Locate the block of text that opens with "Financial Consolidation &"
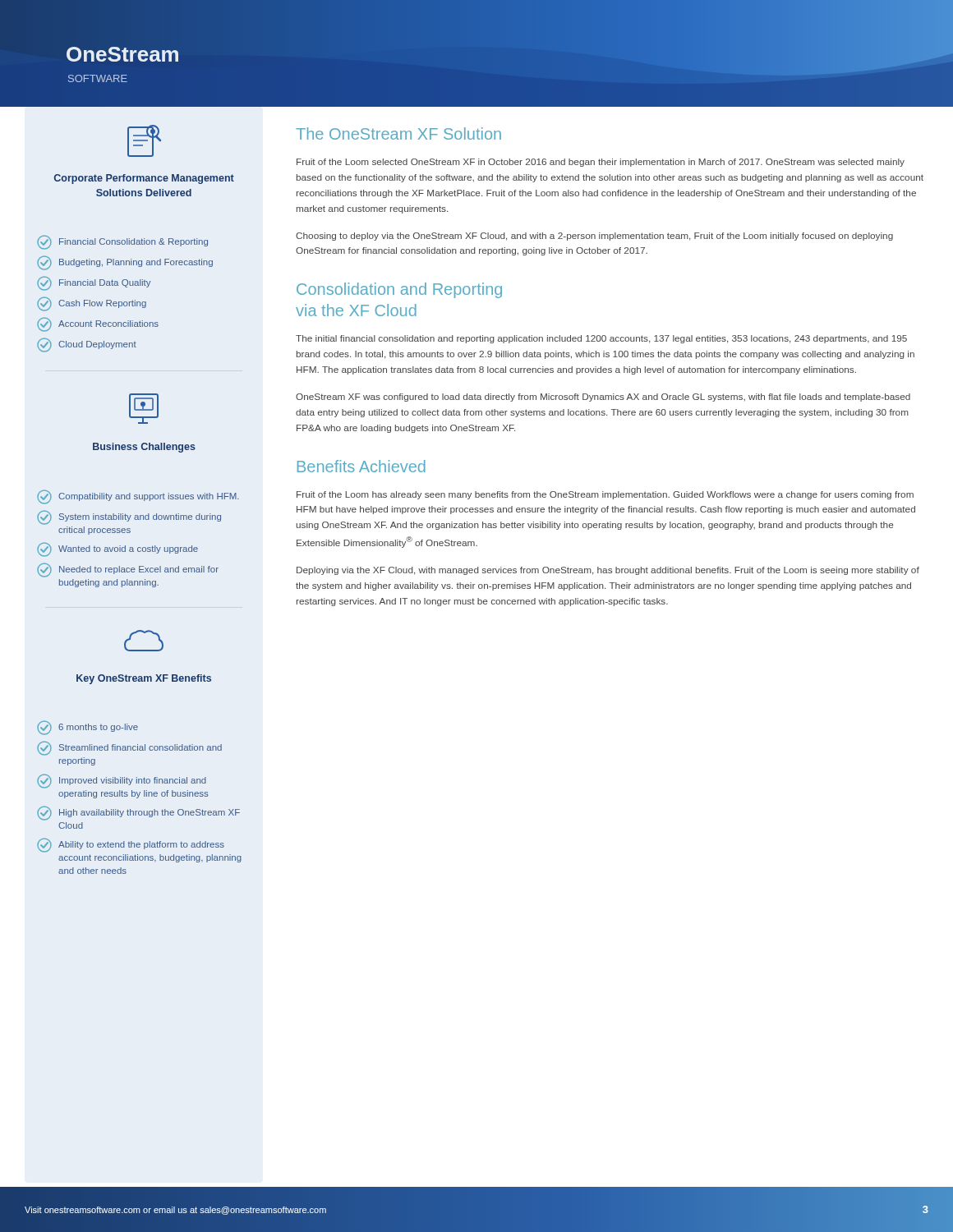The height and width of the screenshot is (1232, 953). 123,242
